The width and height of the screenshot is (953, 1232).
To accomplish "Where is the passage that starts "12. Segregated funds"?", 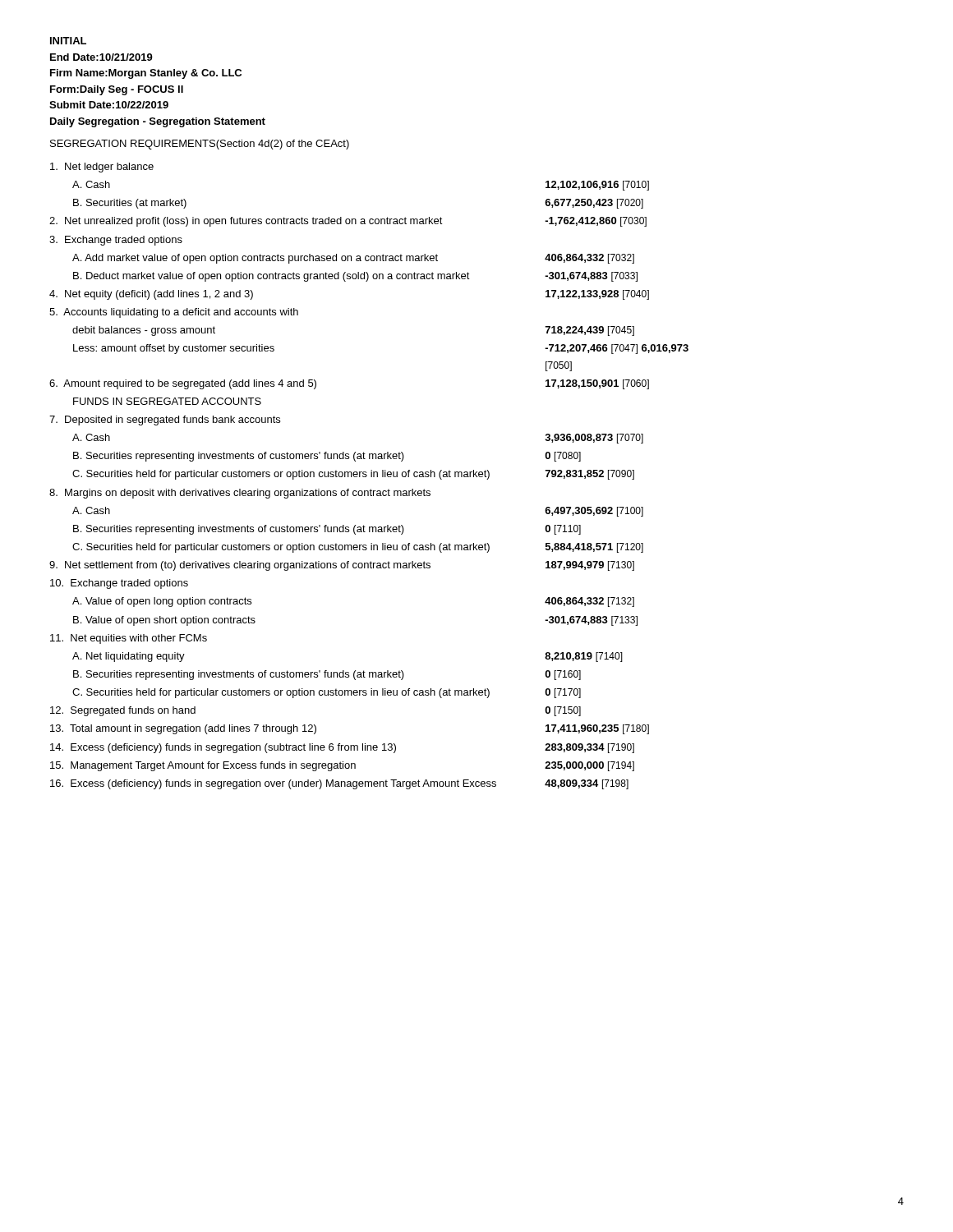I will pyautogui.click(x=124, y=711).
